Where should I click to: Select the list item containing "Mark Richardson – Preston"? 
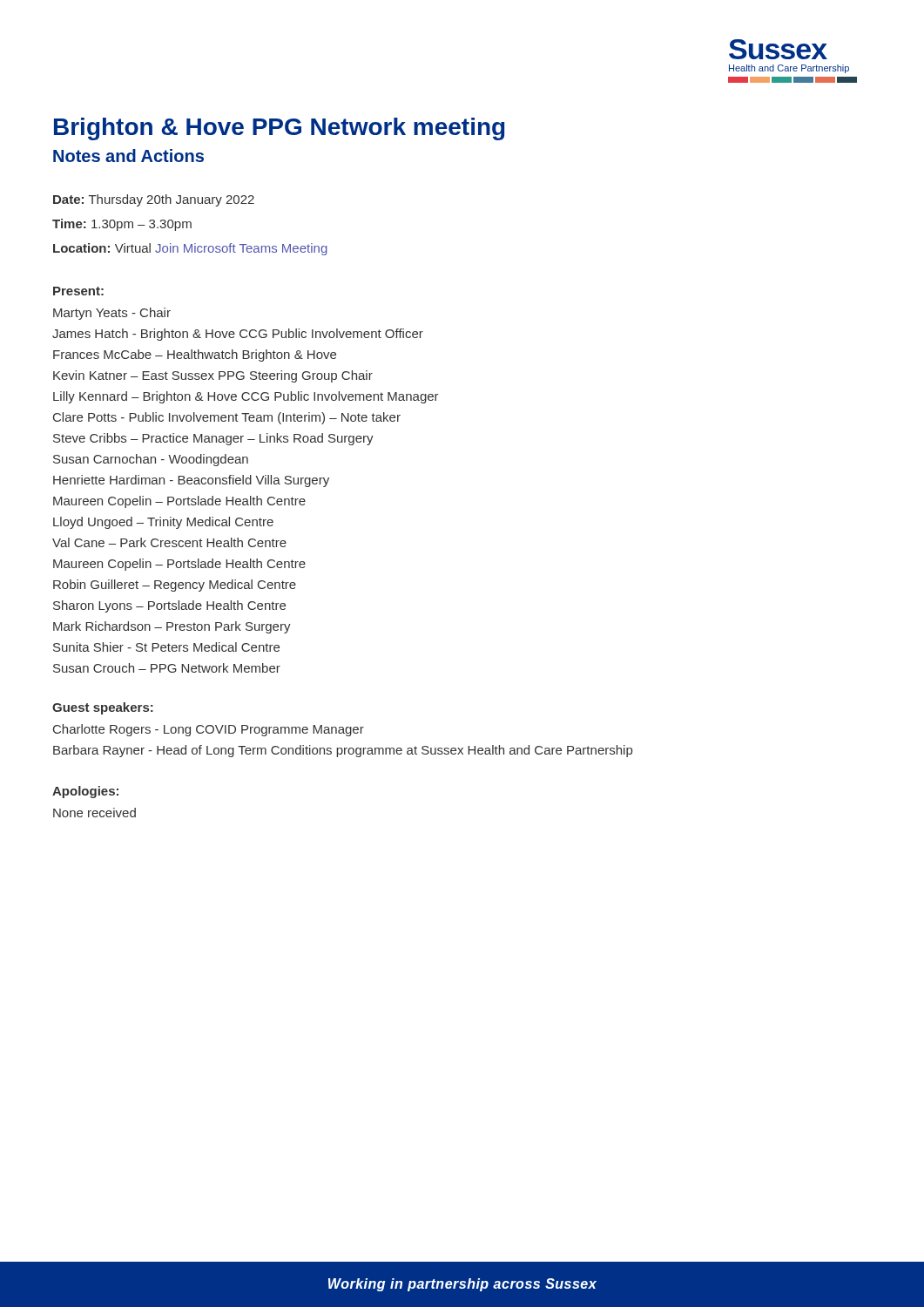point(172,627)
